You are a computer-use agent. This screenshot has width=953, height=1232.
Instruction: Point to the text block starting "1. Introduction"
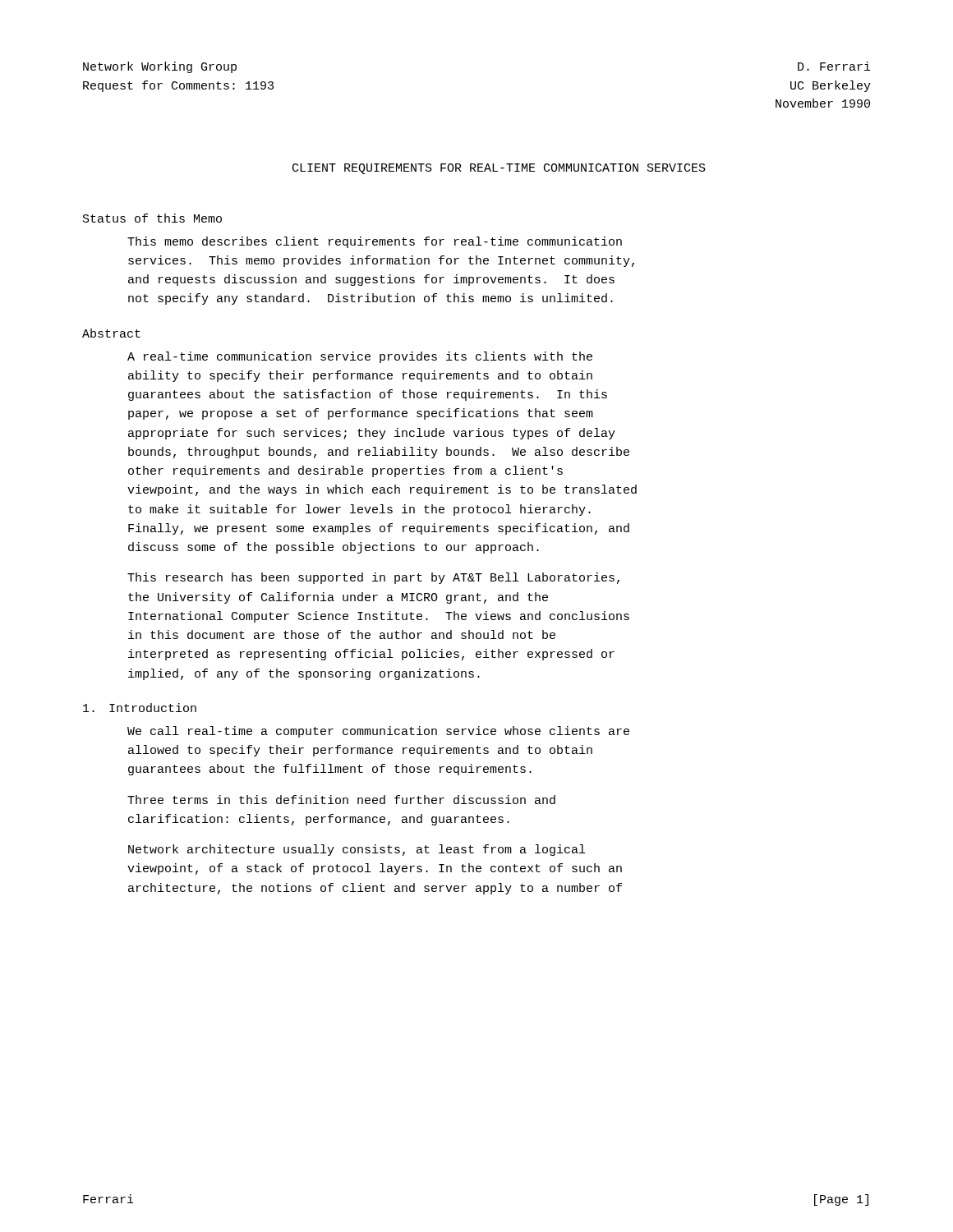tap(140, 709)
